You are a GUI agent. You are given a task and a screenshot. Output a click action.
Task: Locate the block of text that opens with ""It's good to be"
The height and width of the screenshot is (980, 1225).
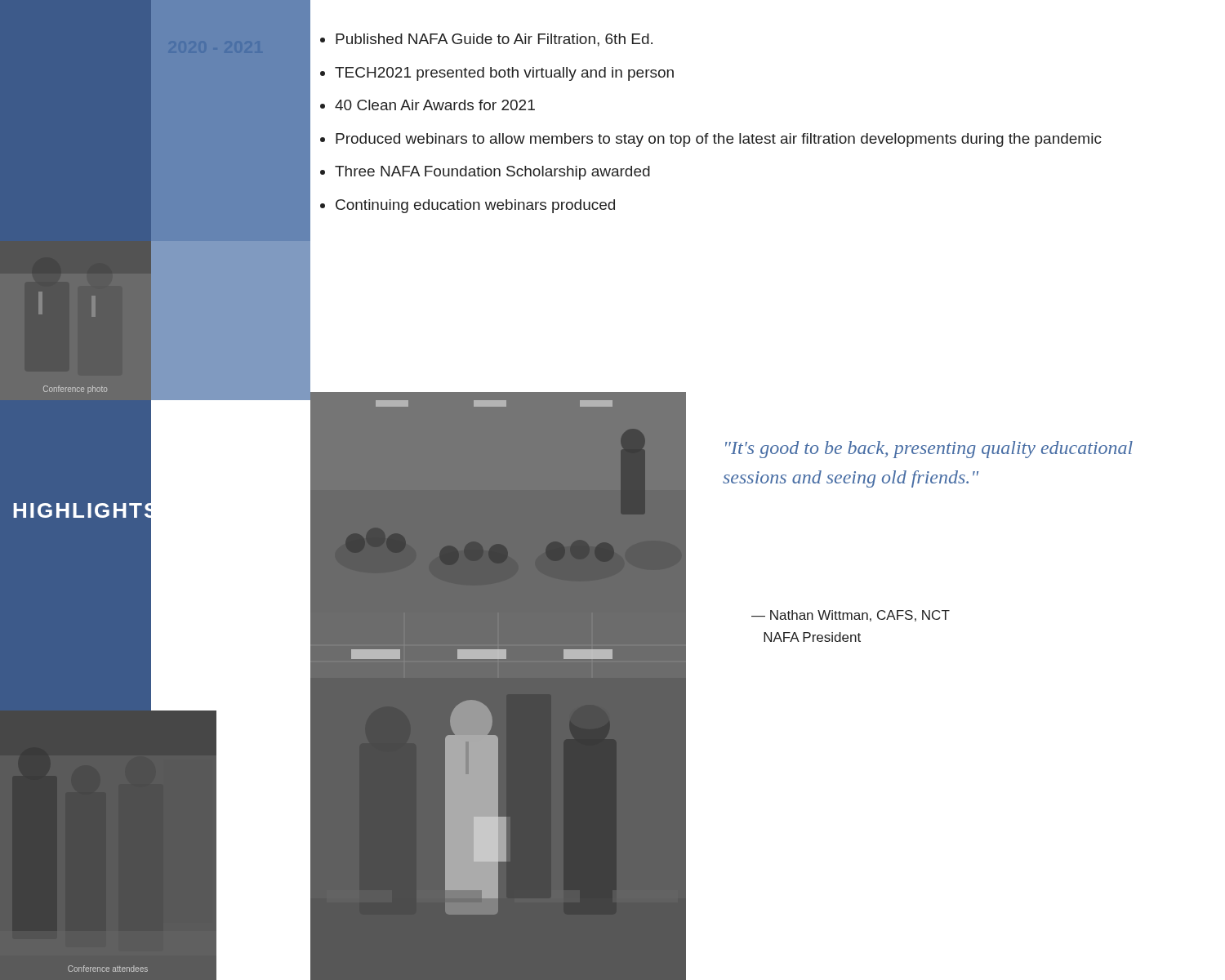point(928,462)
